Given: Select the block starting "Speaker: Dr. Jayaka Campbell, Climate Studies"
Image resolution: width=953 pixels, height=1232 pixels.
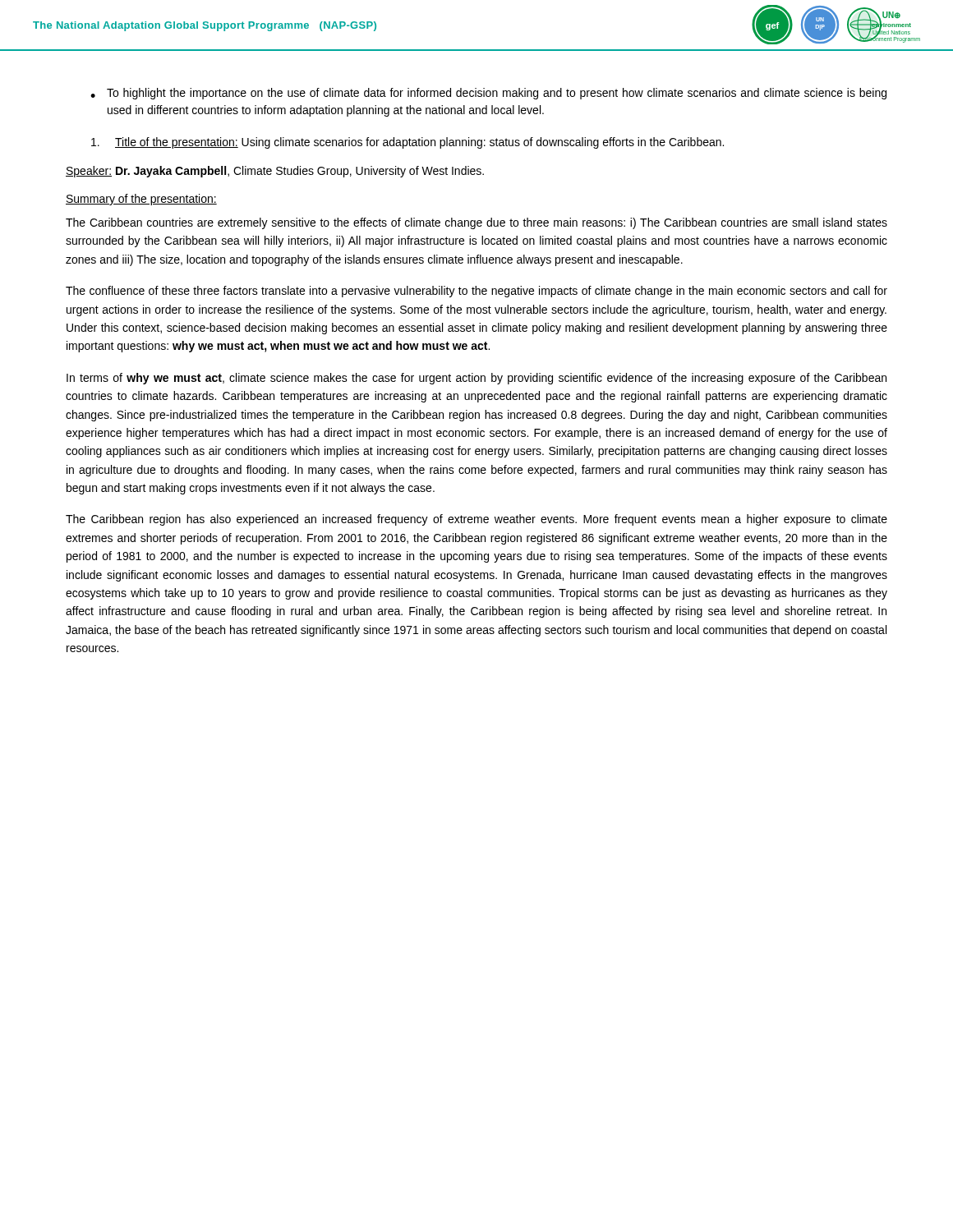Looking at the screenshot, I should (x=275, y=171).
